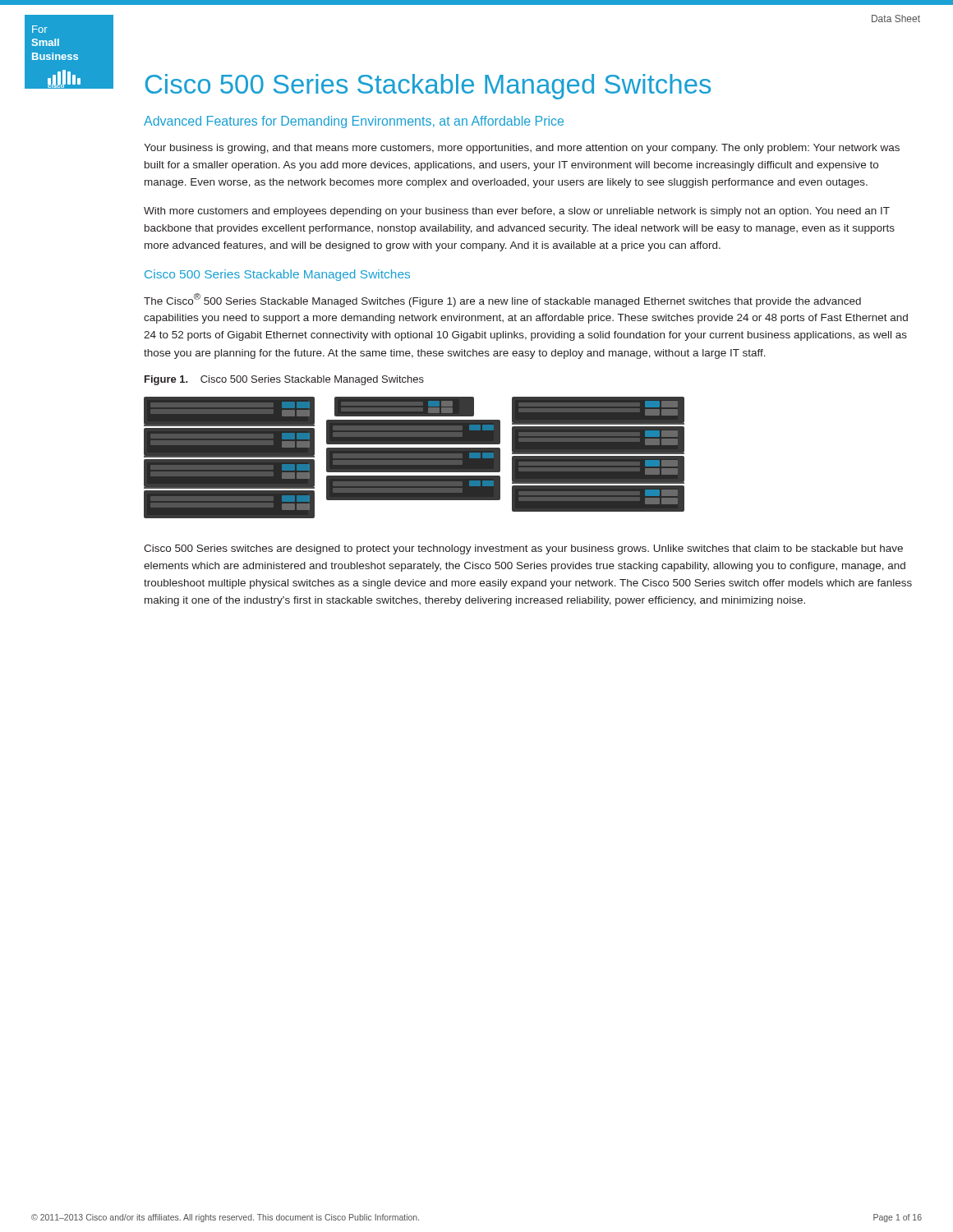This screenshot has width=953, height=1232.
Task: Find the logo
Action: 69,52
